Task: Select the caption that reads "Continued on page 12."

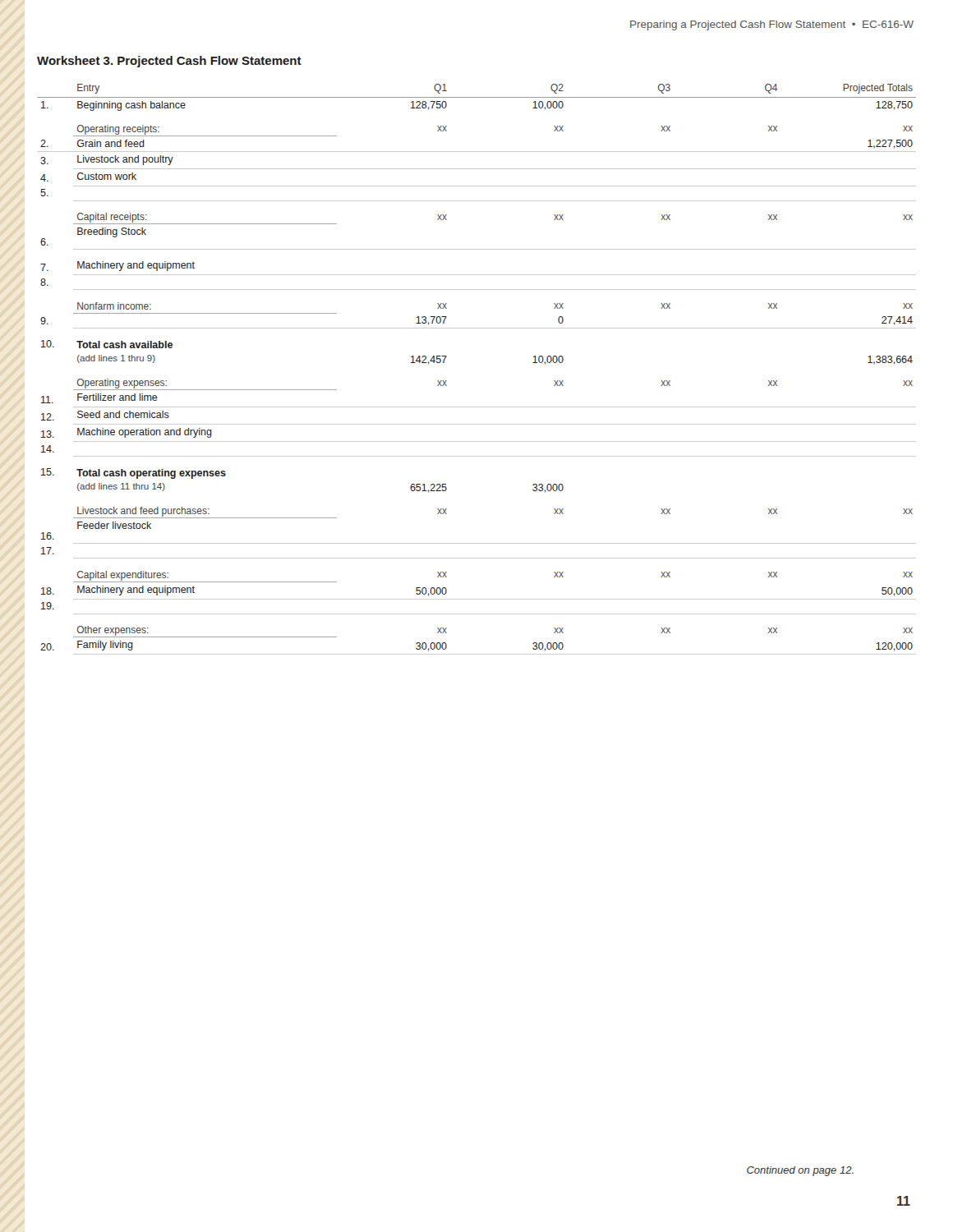Action: 800,1170
